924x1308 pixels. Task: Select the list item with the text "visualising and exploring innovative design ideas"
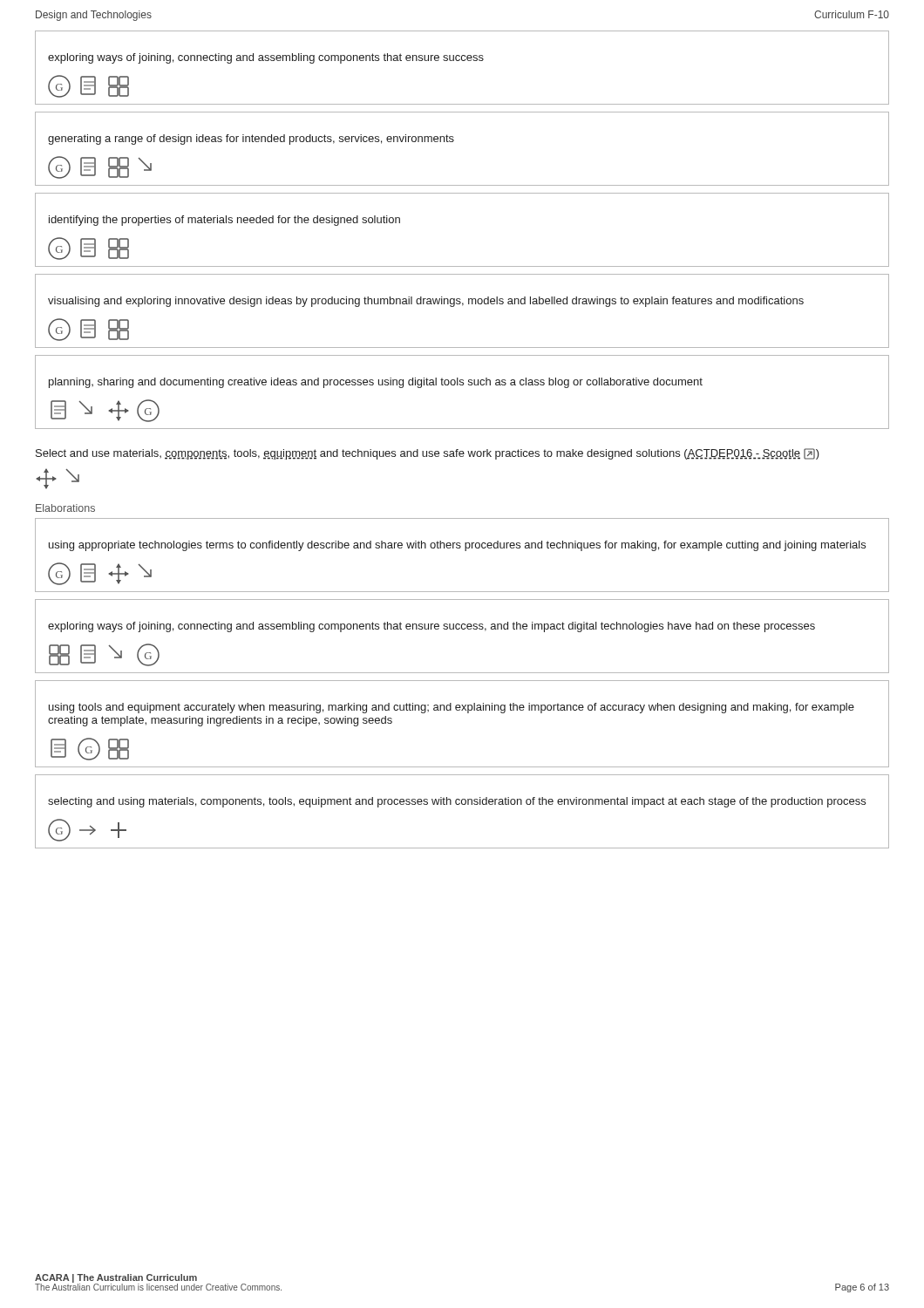tap(462, 311)
